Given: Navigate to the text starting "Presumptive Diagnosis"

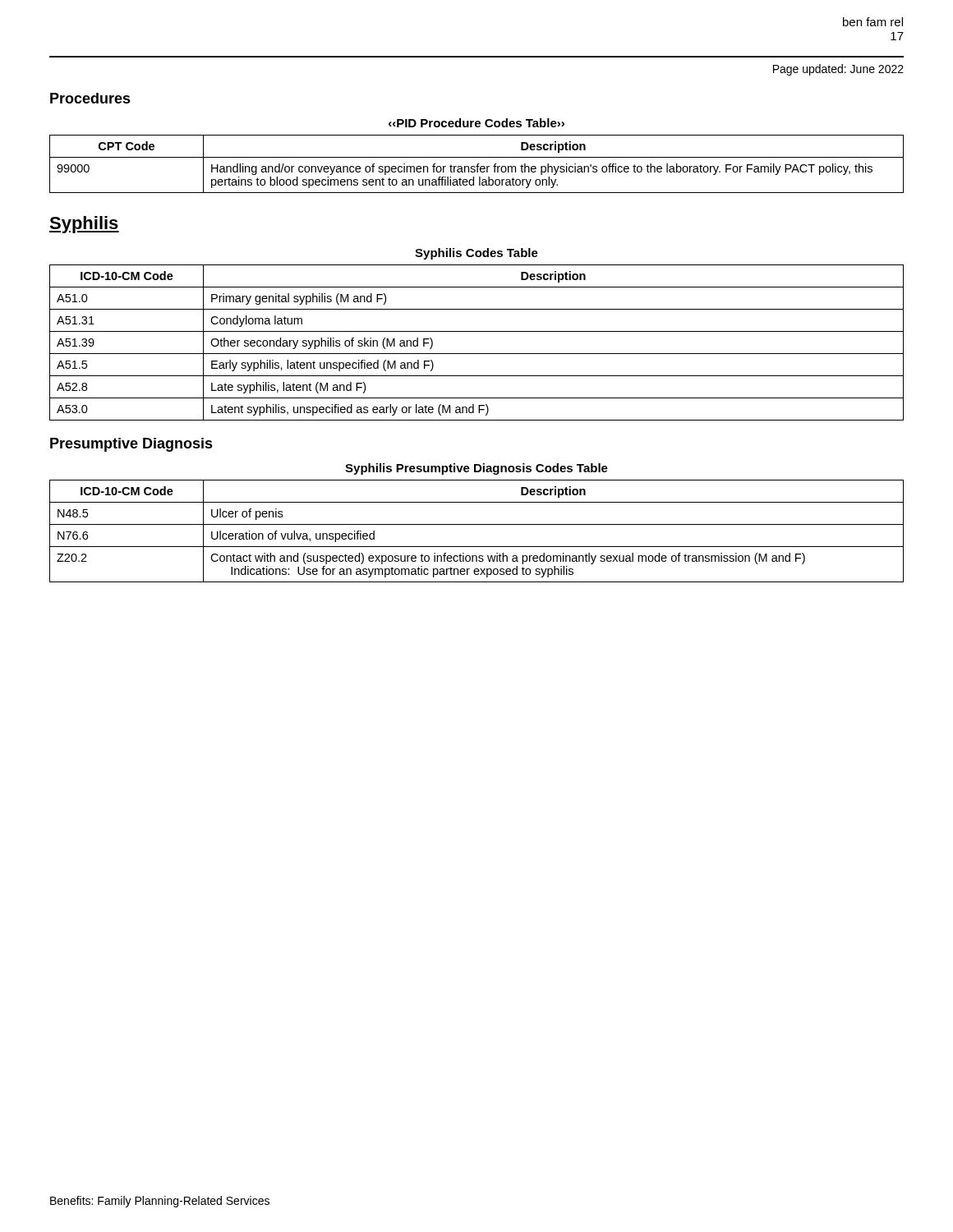Looking at the screenshot, I should point(131,444).
